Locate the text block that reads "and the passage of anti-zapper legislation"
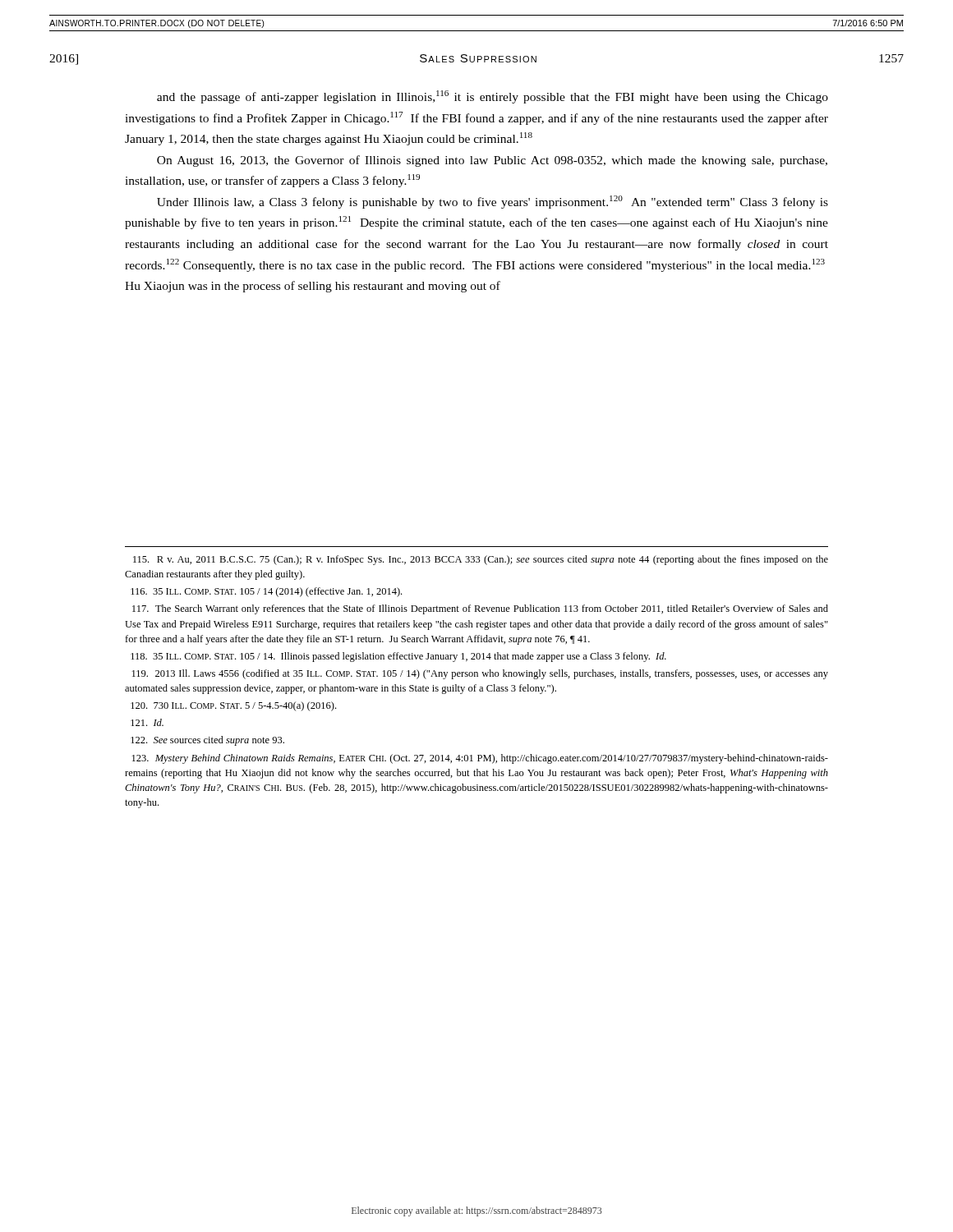This screenshot has height=1232, width=953. [476, 117]
